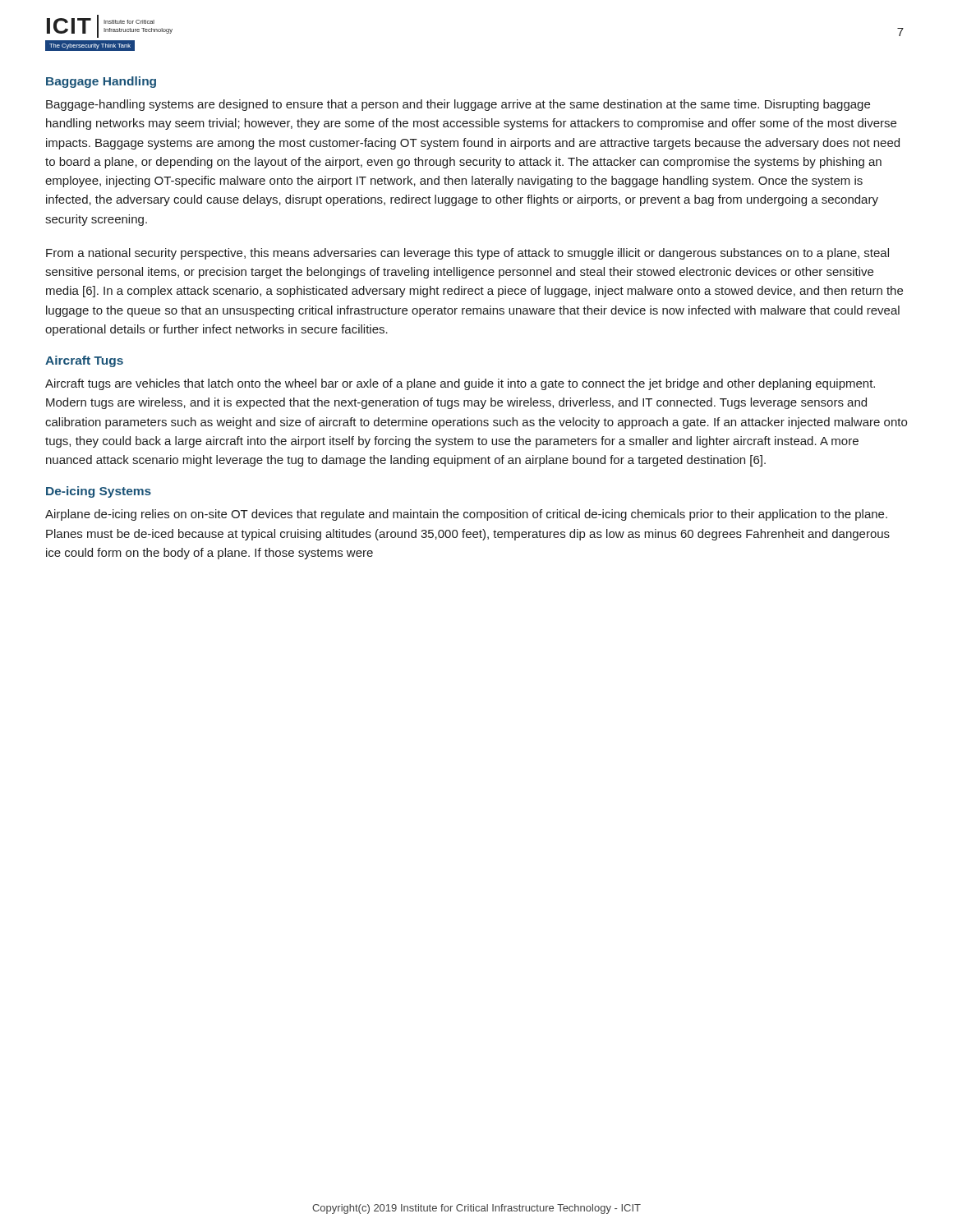Find the block starting "Aircraft Tugs"
Viewport: 953px width, 1232px height.
coord(84,360)
